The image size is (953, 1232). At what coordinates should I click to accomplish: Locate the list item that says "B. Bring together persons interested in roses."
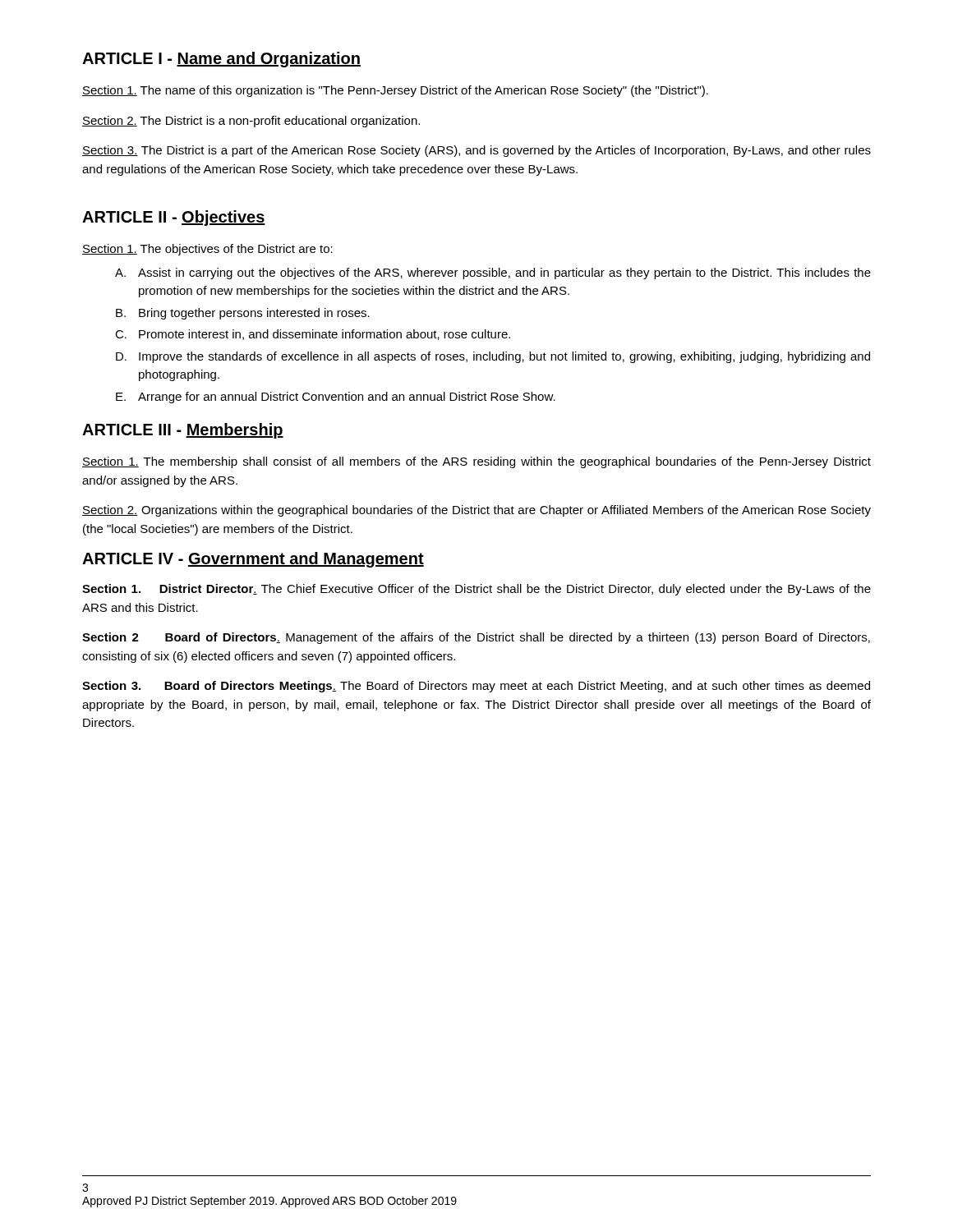243,314
